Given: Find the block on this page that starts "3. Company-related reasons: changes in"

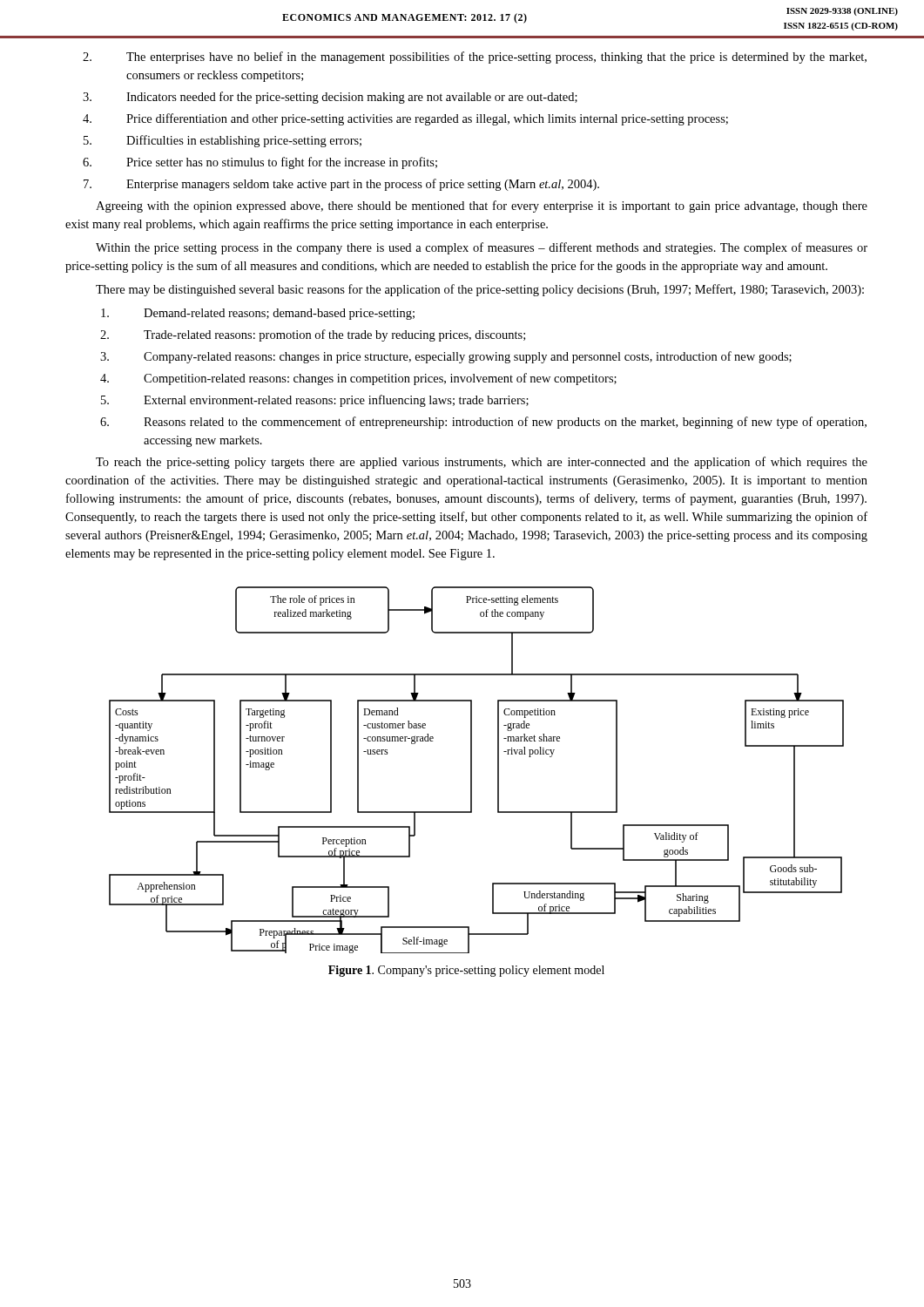Looking at the screenshot, I should pyautogui.click(x=475, y=357).
